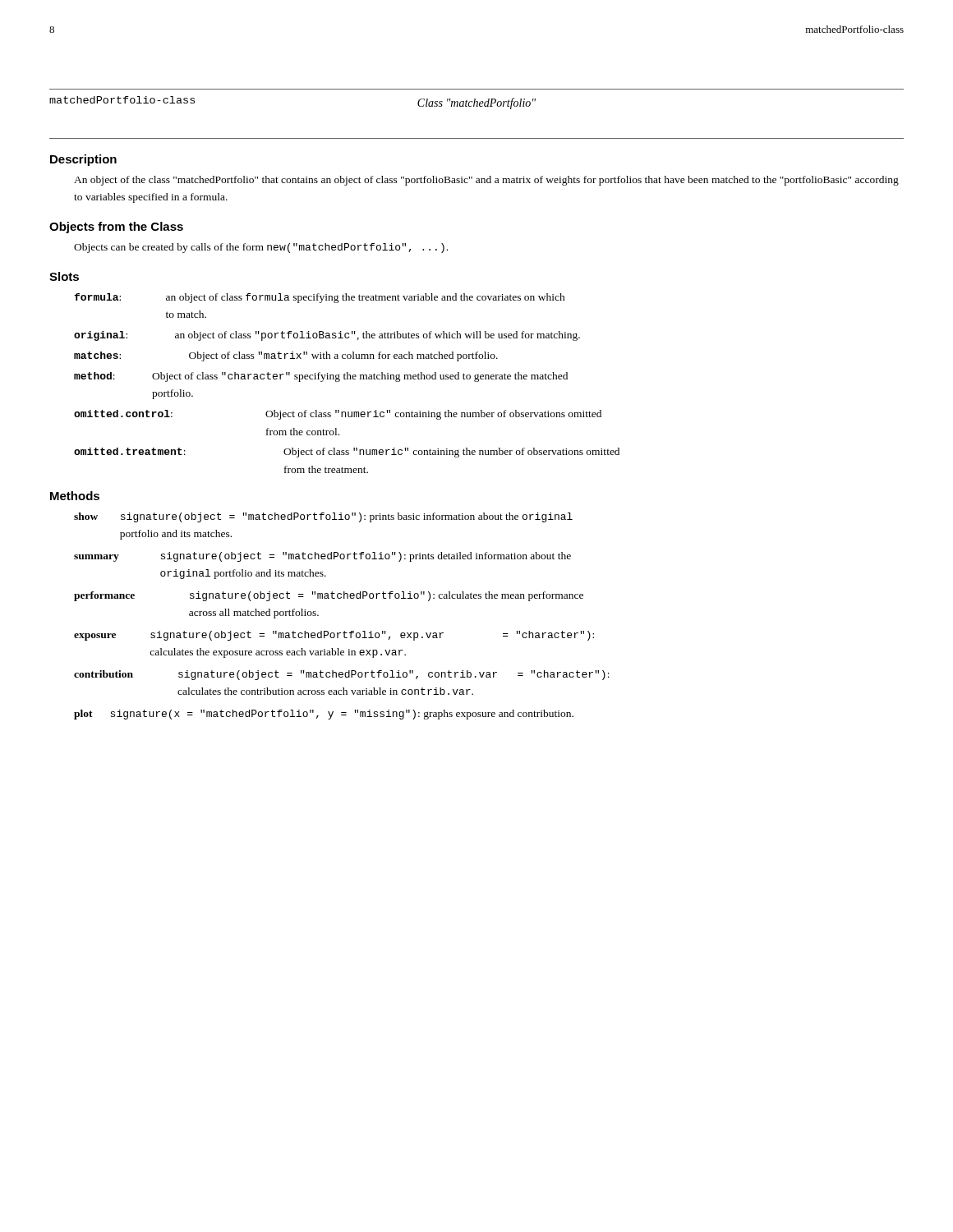Point to the element starting "Objects can be created"

[261, 247]
